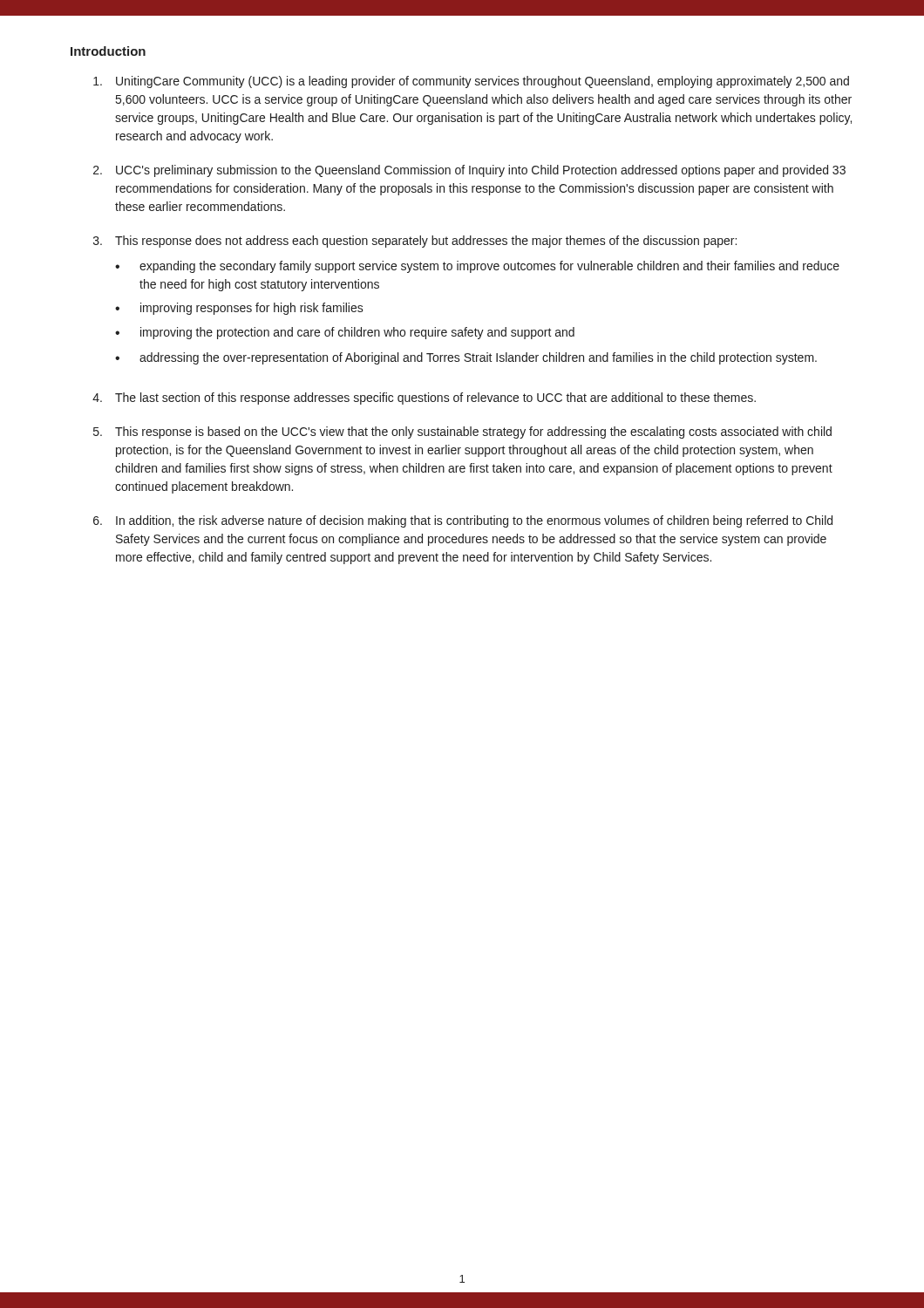Select the text starting "2. UCC's preliminary submission to the"
The height and width of the screenshot is (1308, 924).
tap(462, 189)
